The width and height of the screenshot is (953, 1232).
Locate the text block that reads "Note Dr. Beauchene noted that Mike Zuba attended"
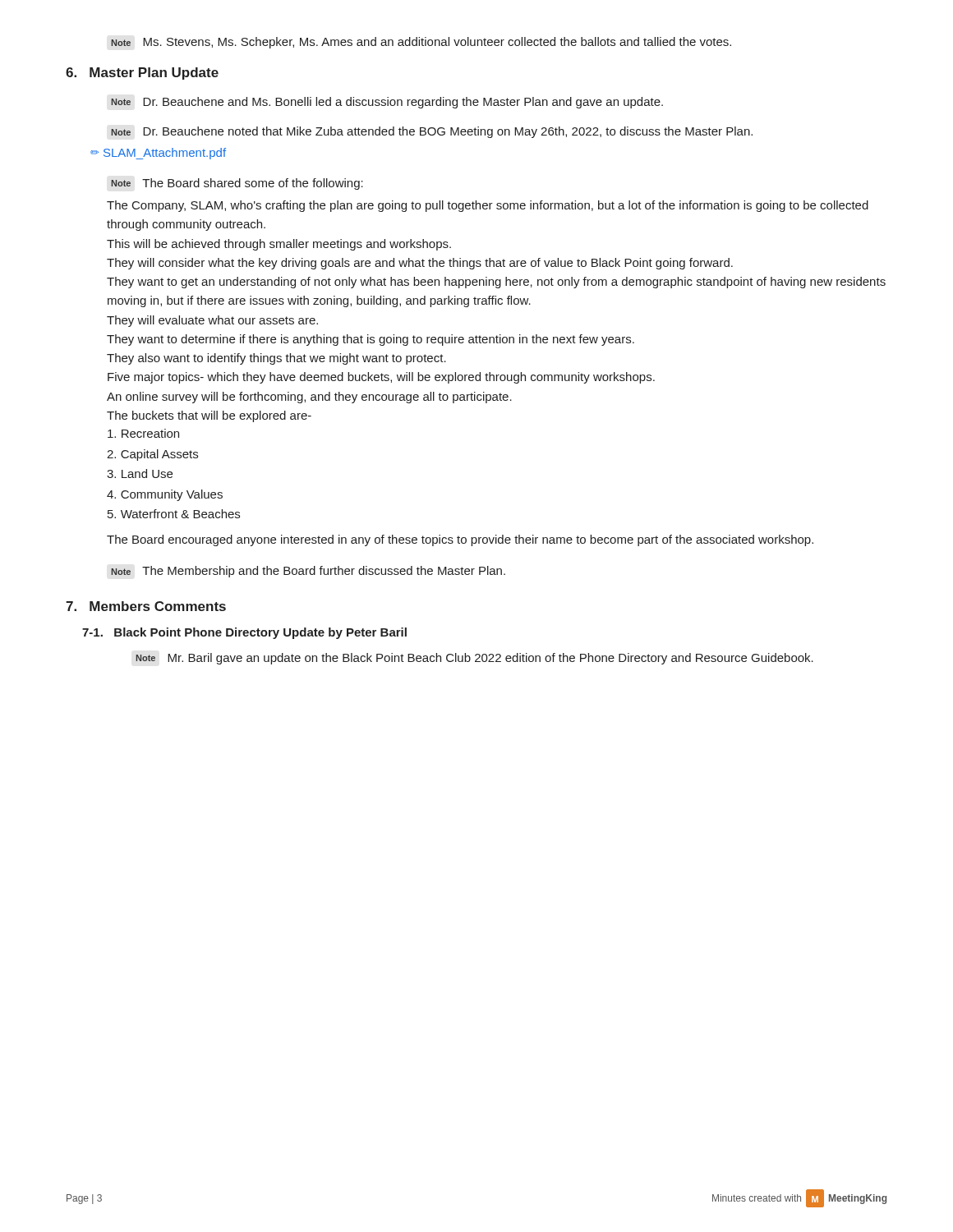(430, 132)
